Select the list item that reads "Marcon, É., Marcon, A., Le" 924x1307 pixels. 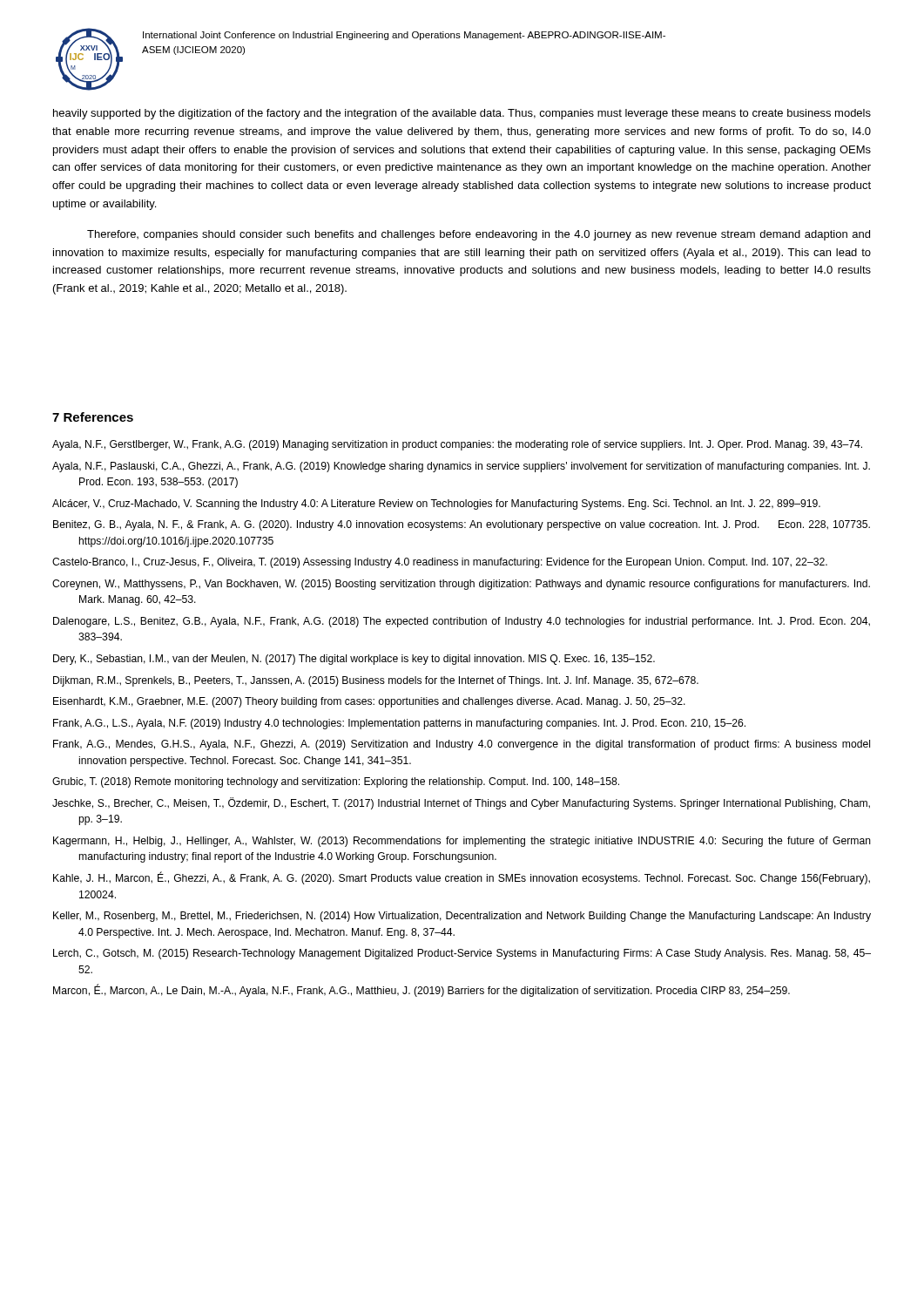point(421,991)
